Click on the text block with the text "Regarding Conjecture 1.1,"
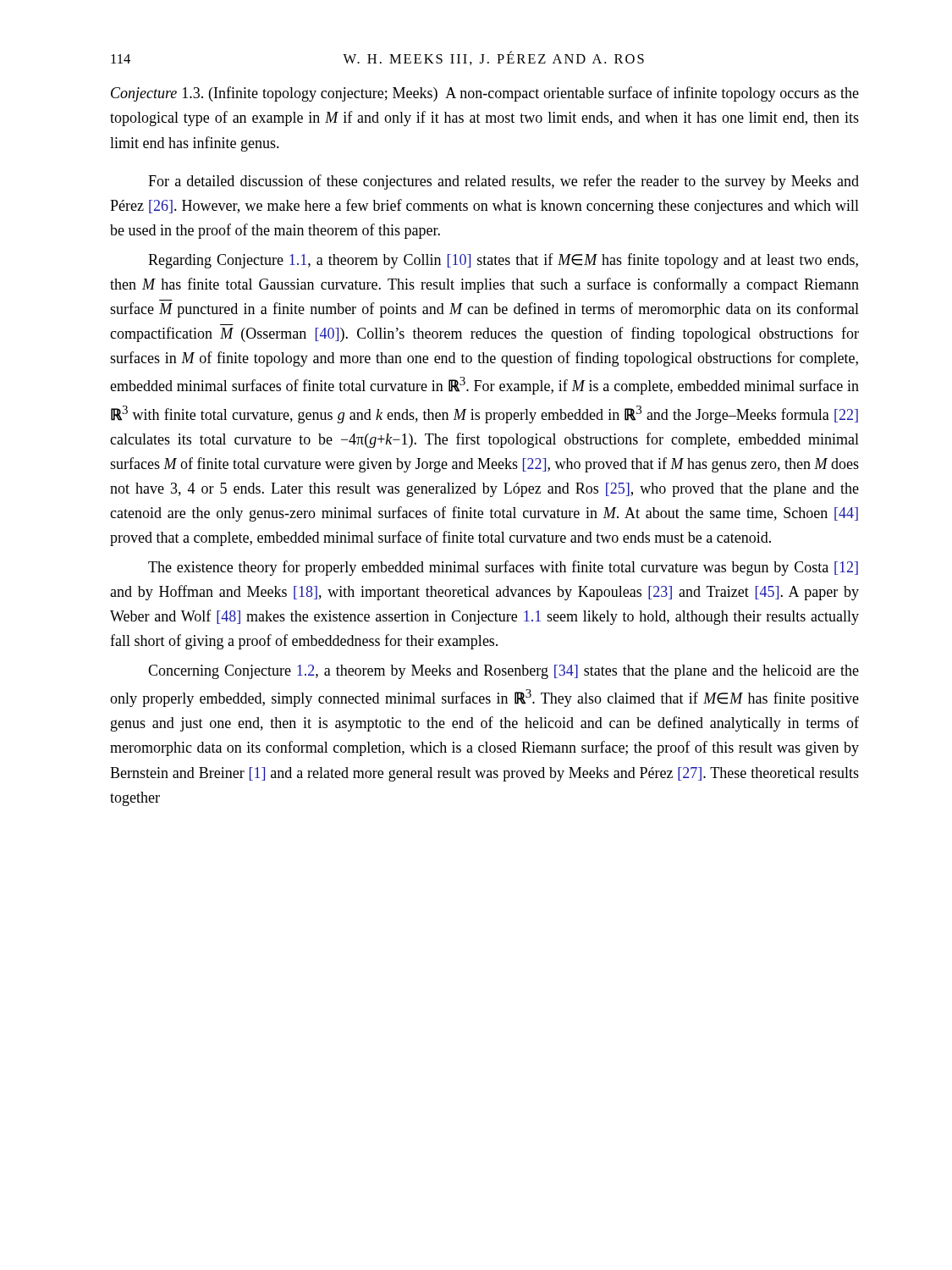 [x=484, y=399]
